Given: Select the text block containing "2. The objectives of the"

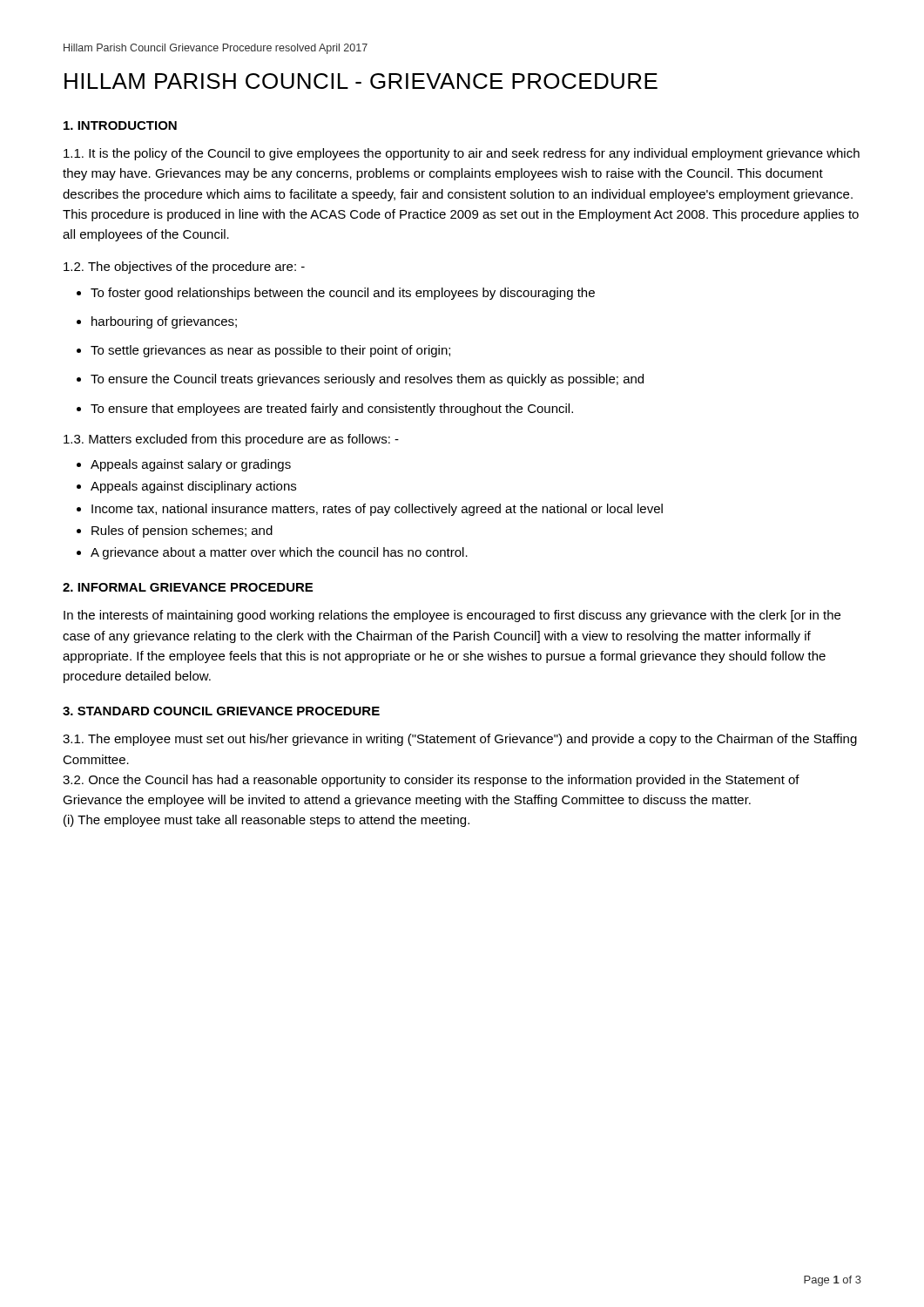Looking at the screenshot, I should 184,266.
